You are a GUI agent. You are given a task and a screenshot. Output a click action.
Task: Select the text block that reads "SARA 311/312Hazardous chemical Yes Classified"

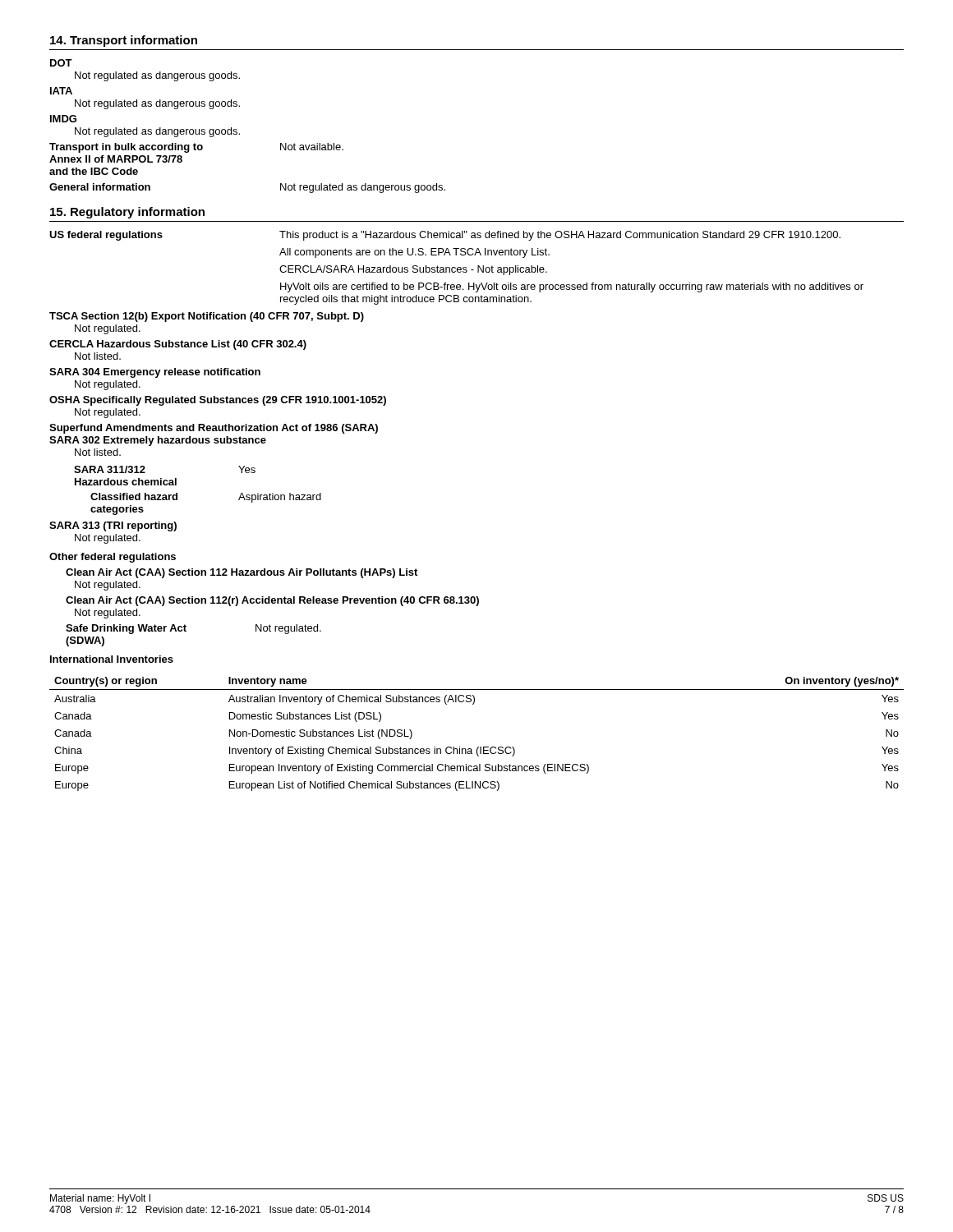tap(110, 469)
